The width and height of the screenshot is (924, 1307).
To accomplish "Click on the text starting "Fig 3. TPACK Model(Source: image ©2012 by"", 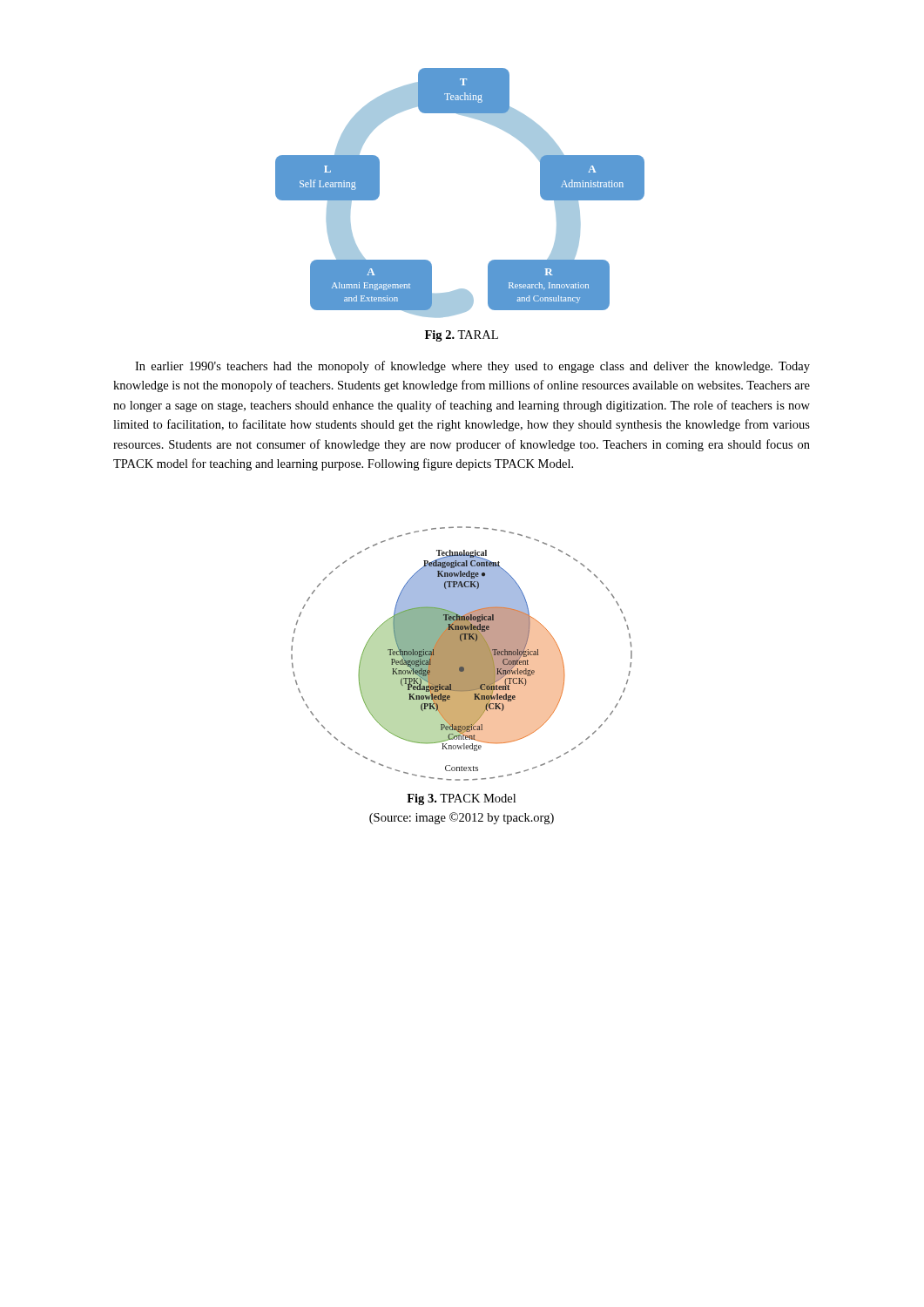I will [x=462, y=807].
